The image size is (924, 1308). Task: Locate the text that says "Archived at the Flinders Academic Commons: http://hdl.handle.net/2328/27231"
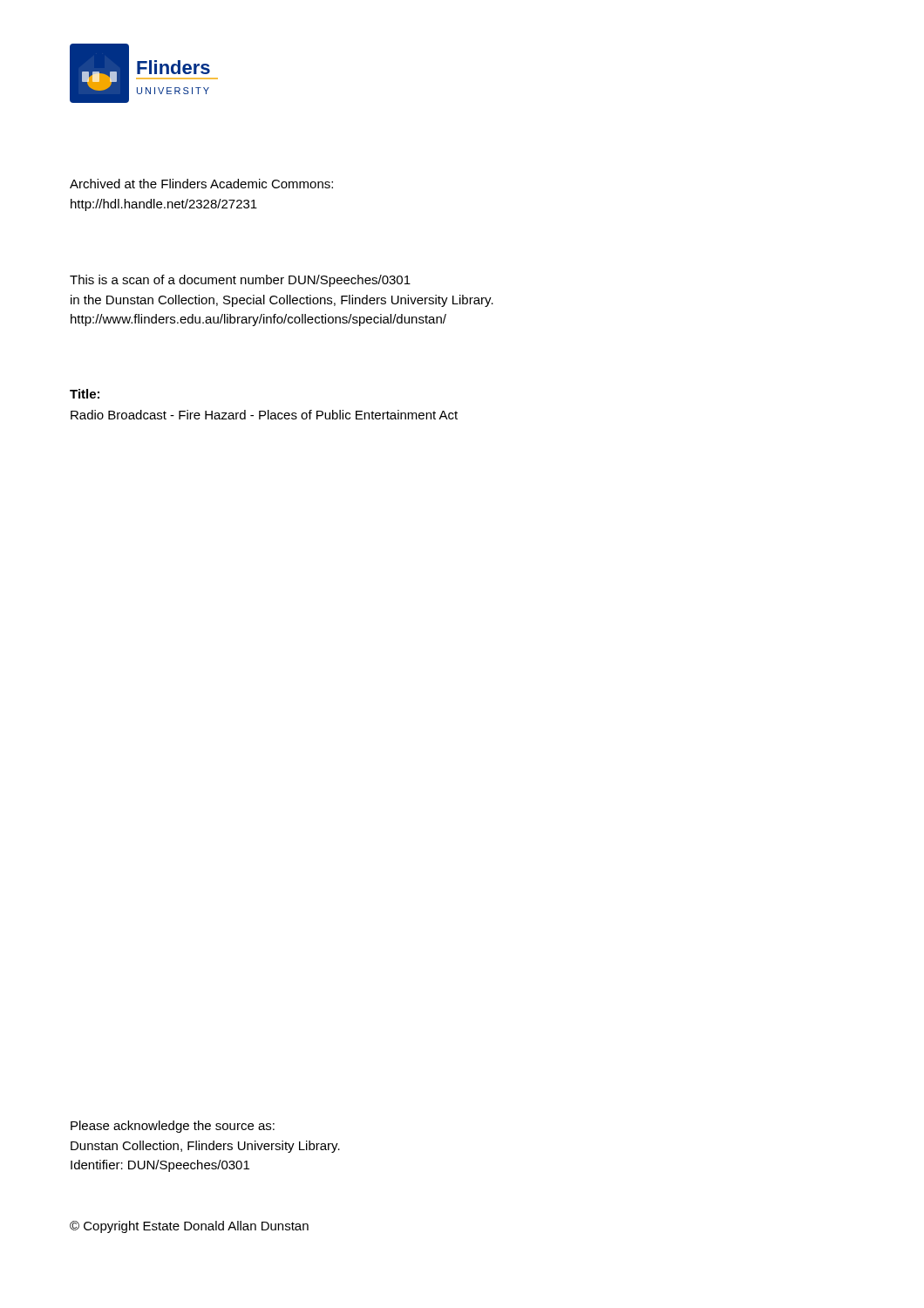coord(202,193)
